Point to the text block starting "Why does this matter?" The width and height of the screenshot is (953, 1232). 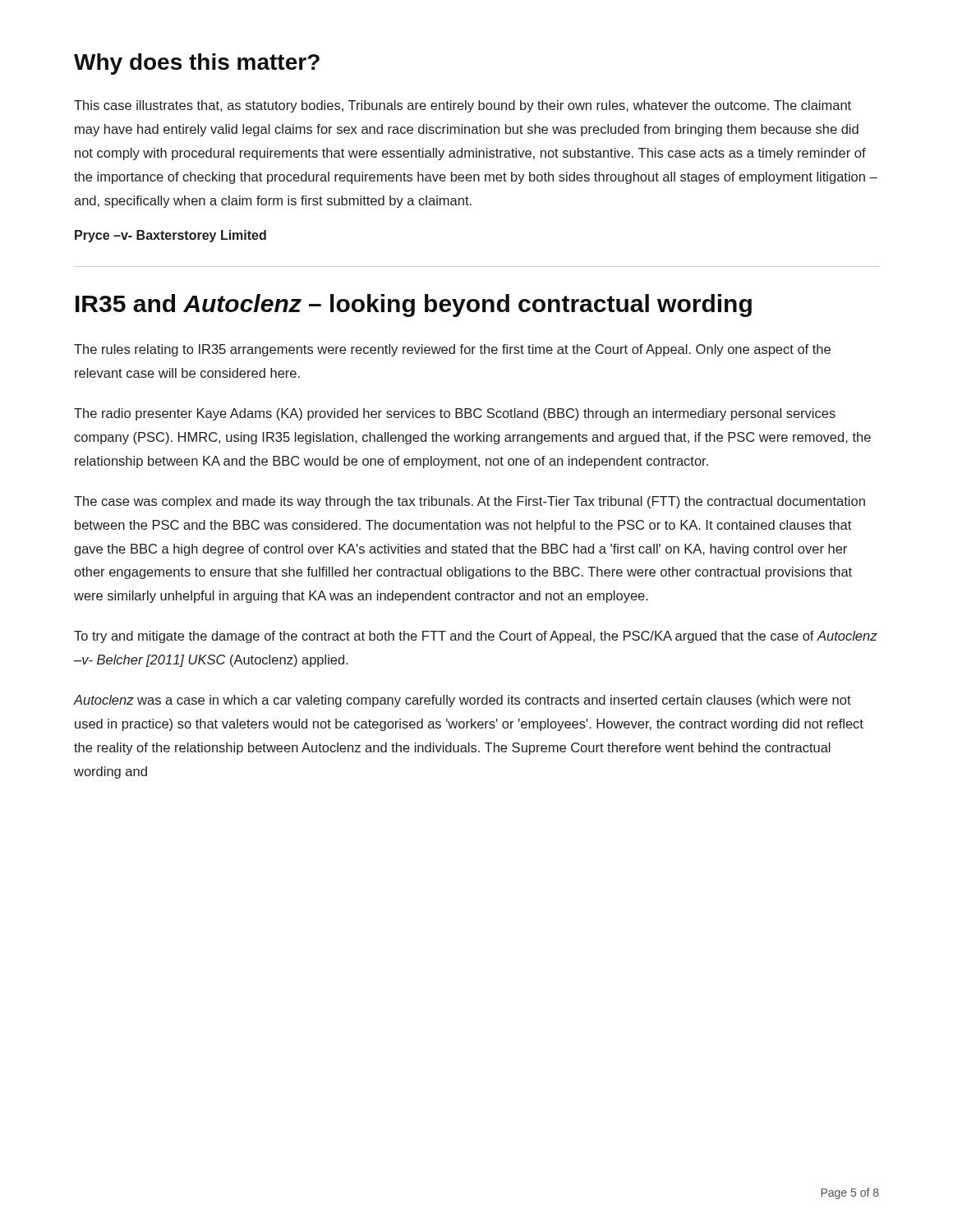pyautogui.click(x=197, y=64)
